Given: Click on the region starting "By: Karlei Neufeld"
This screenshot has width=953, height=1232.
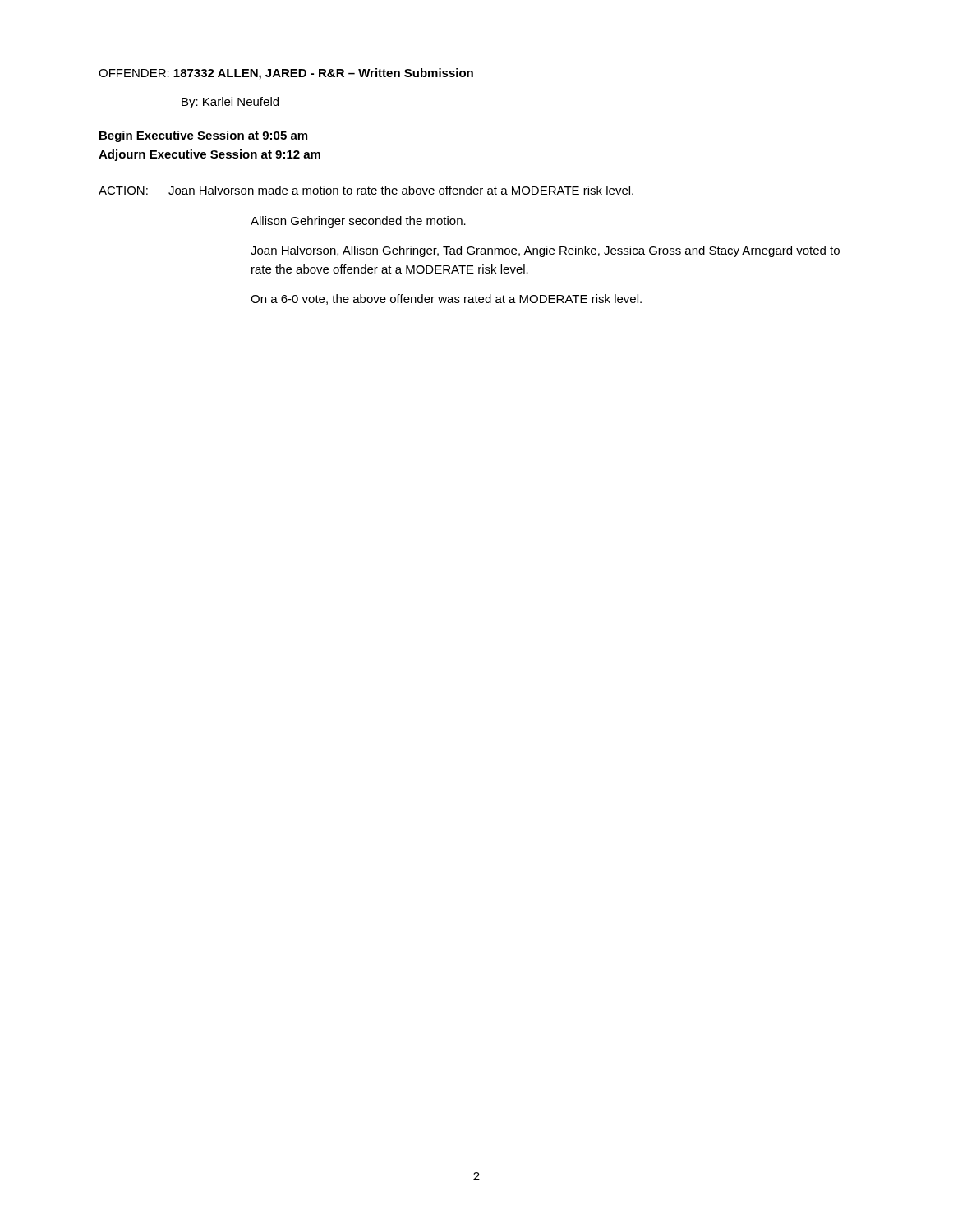Looking at the screenshot, I should coord(230,101).
